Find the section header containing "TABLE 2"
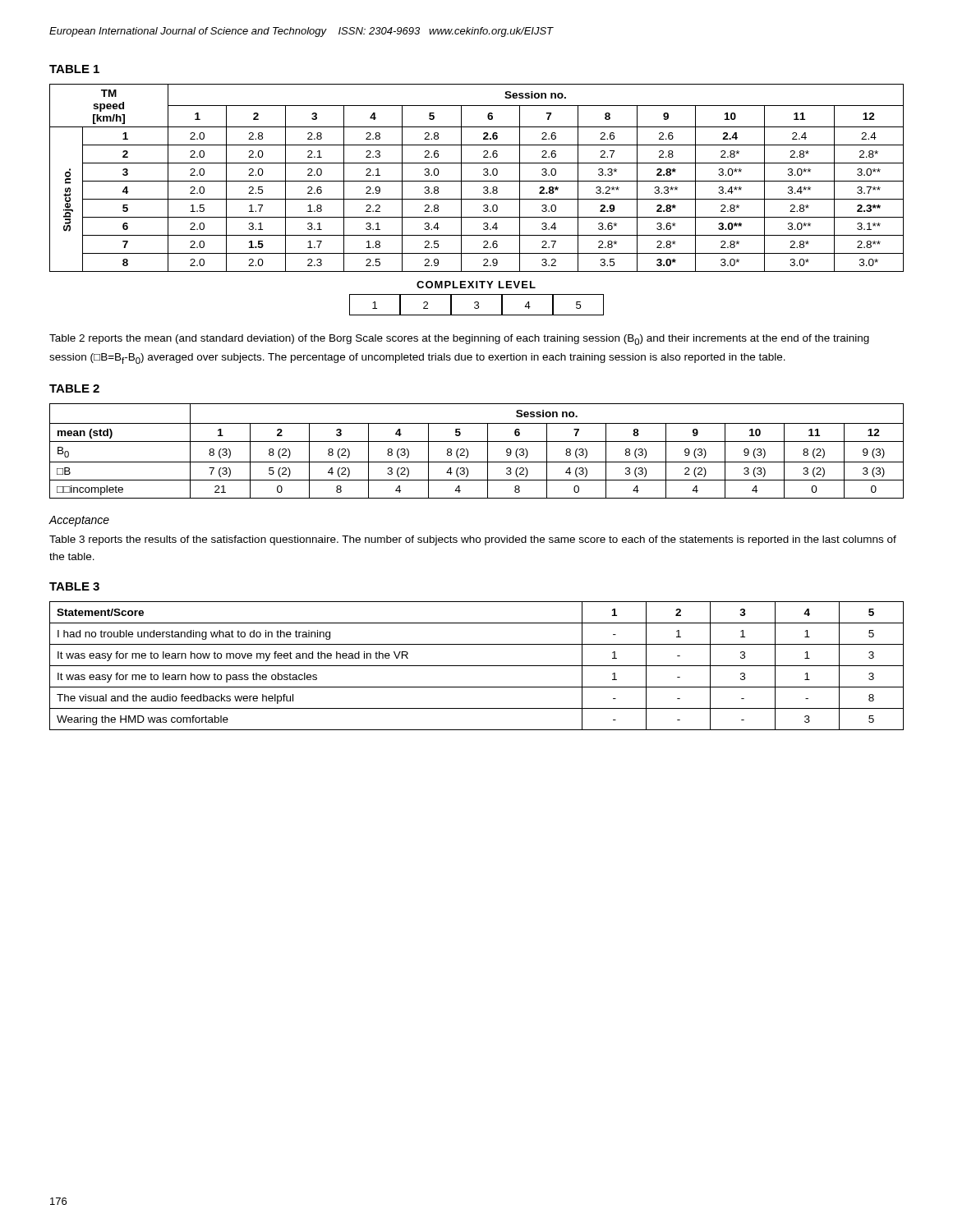The width and height of the screenshot is (953, 1232). point(75,388)
